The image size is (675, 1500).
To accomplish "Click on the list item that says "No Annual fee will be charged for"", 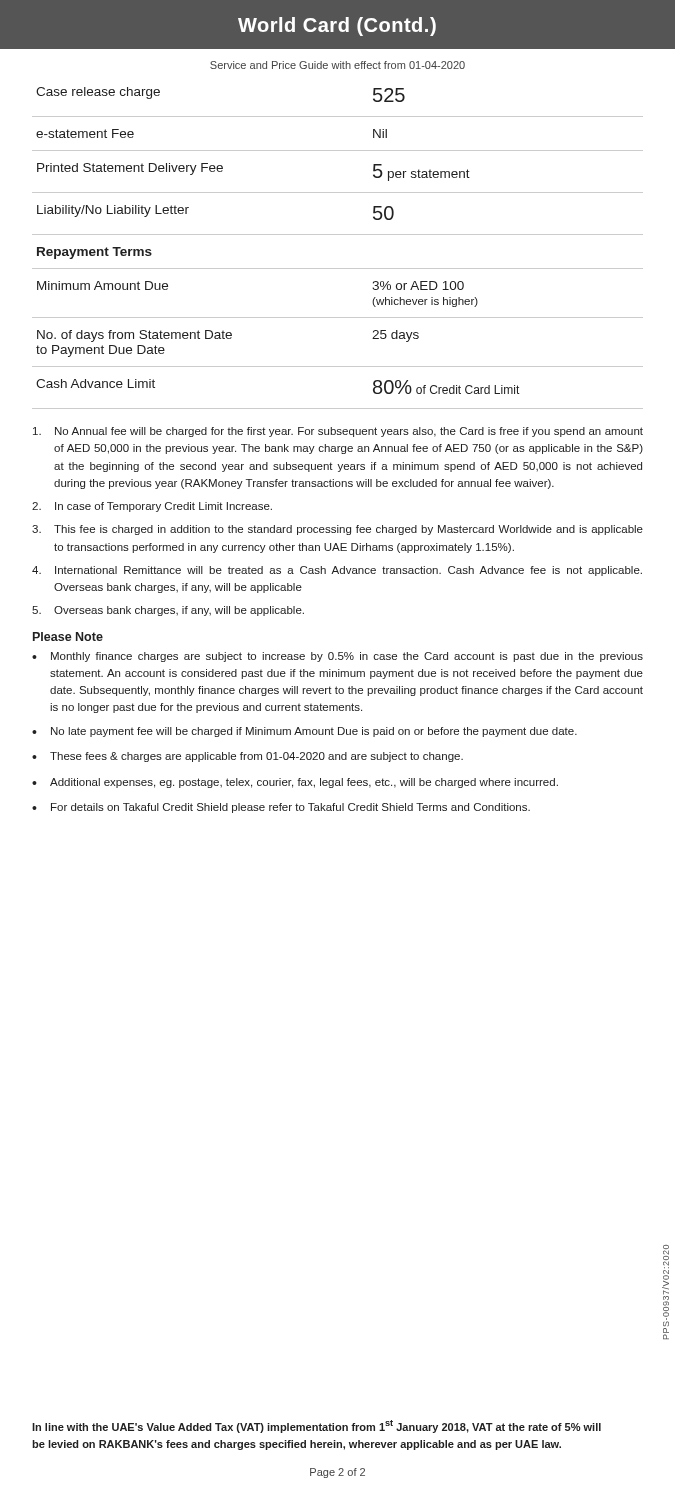I will click(x=338, y=458).
